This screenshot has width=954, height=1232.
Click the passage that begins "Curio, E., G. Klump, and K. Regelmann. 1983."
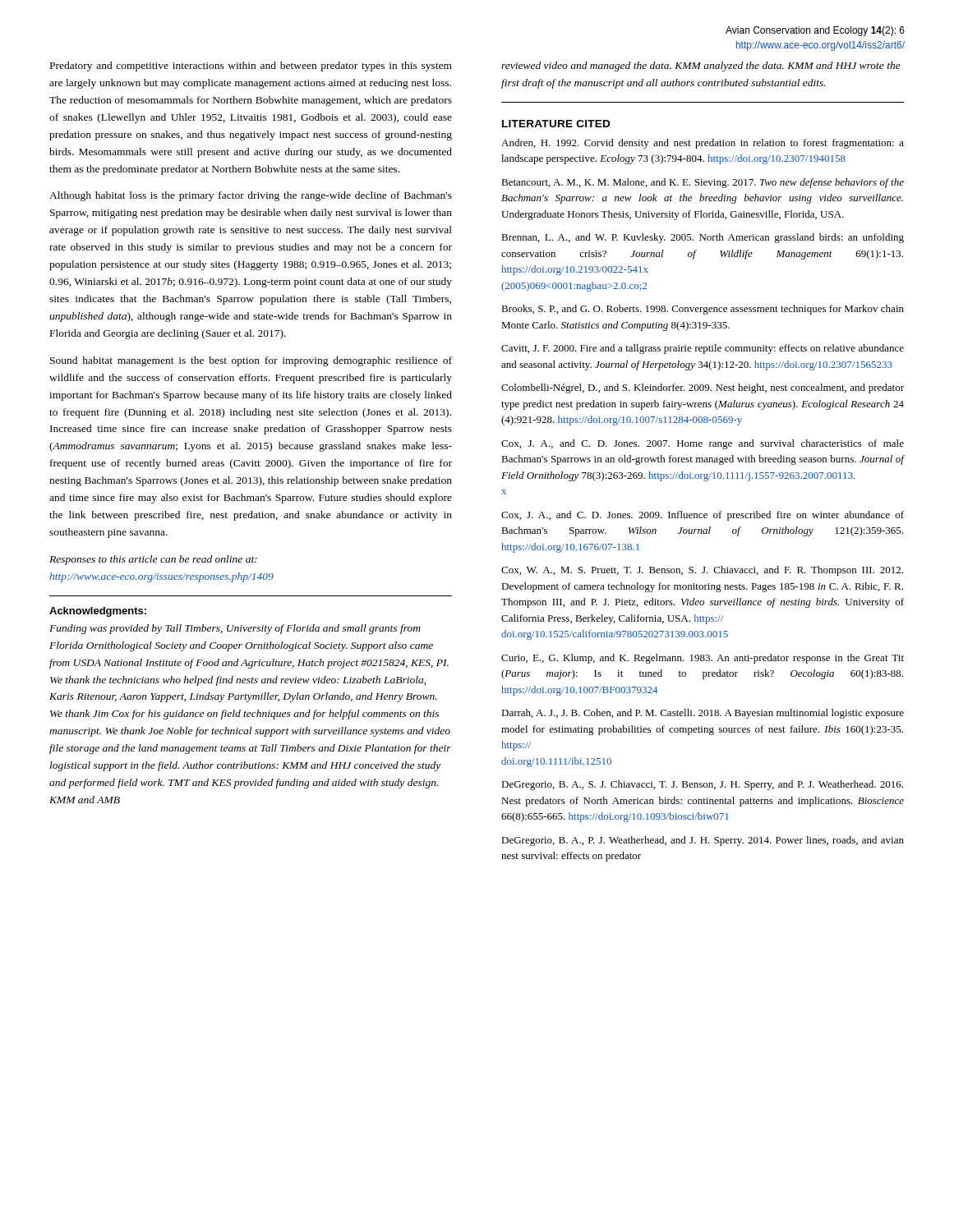pos(703,673)
